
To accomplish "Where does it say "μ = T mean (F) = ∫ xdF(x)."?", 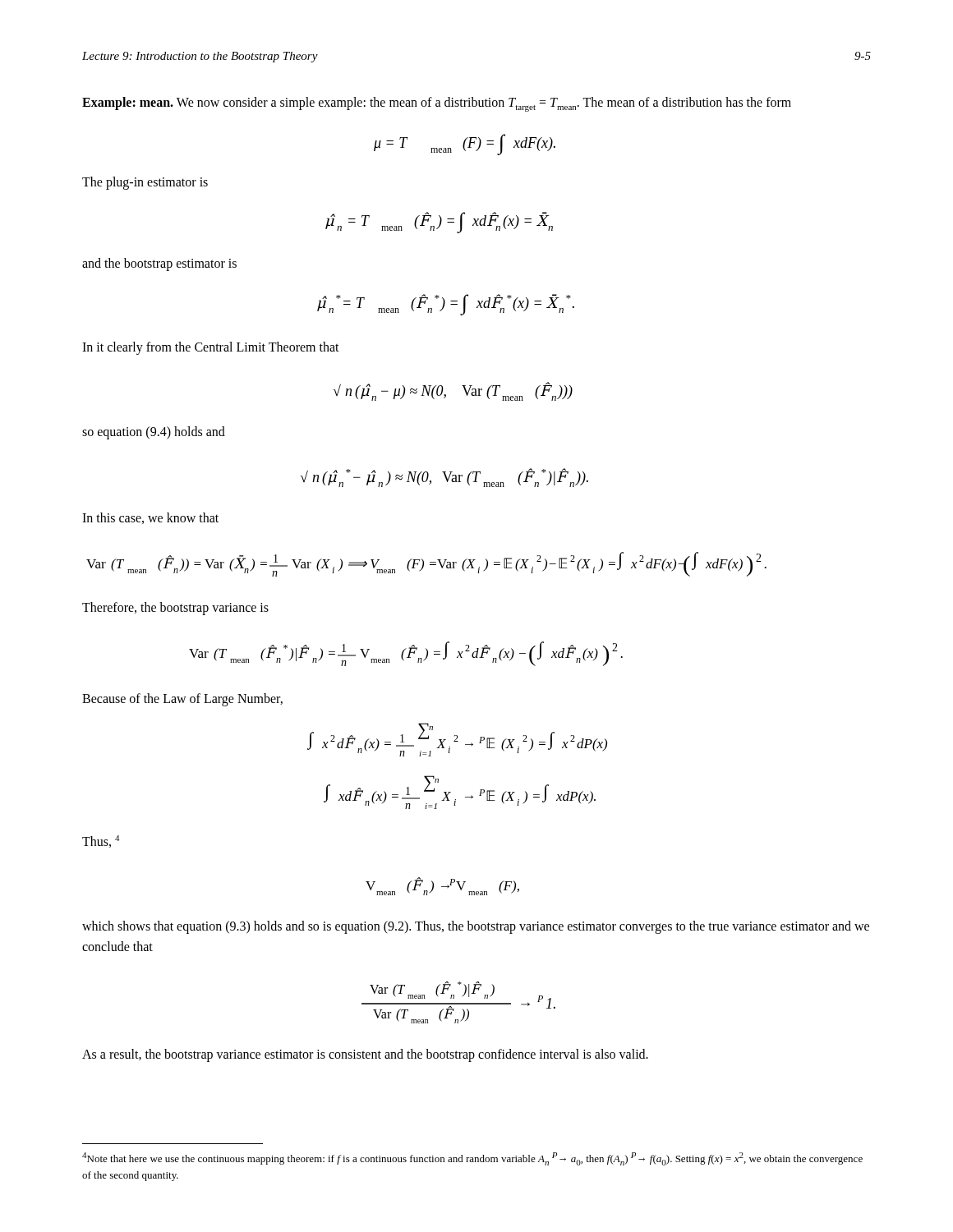I will [x=476, y=141].
